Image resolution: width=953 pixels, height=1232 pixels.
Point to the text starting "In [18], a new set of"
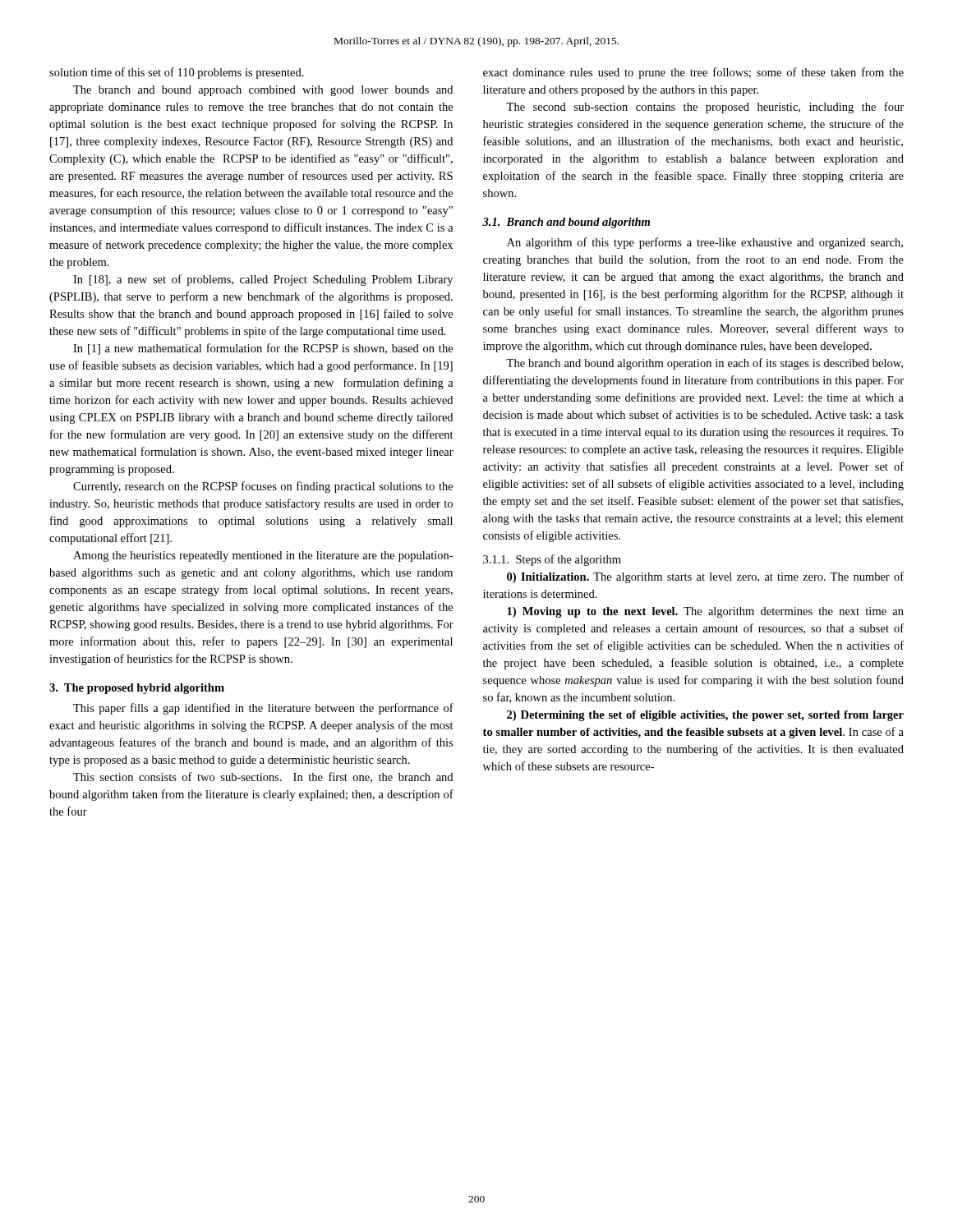[251, 305]
